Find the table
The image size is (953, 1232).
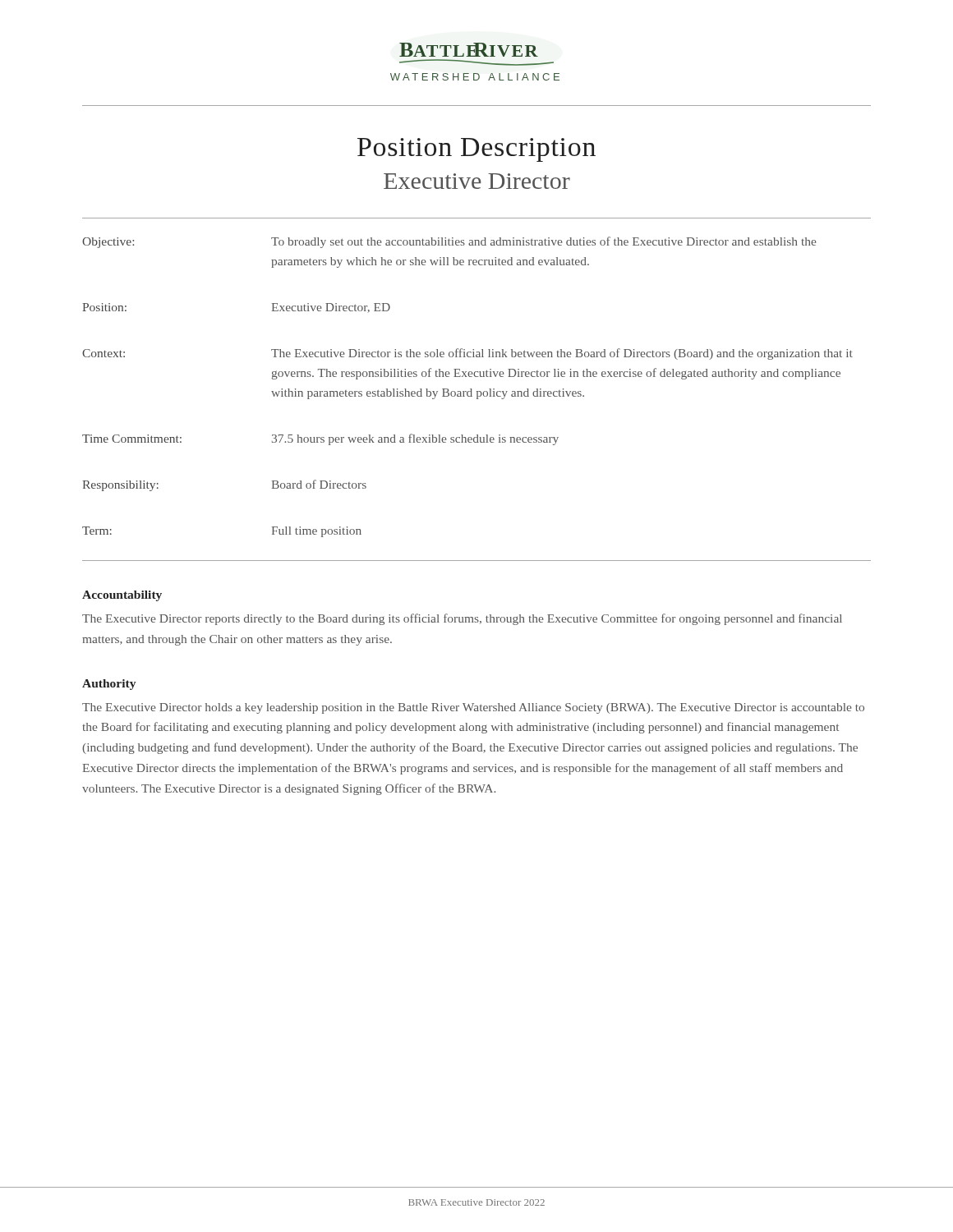pos(476,386)
